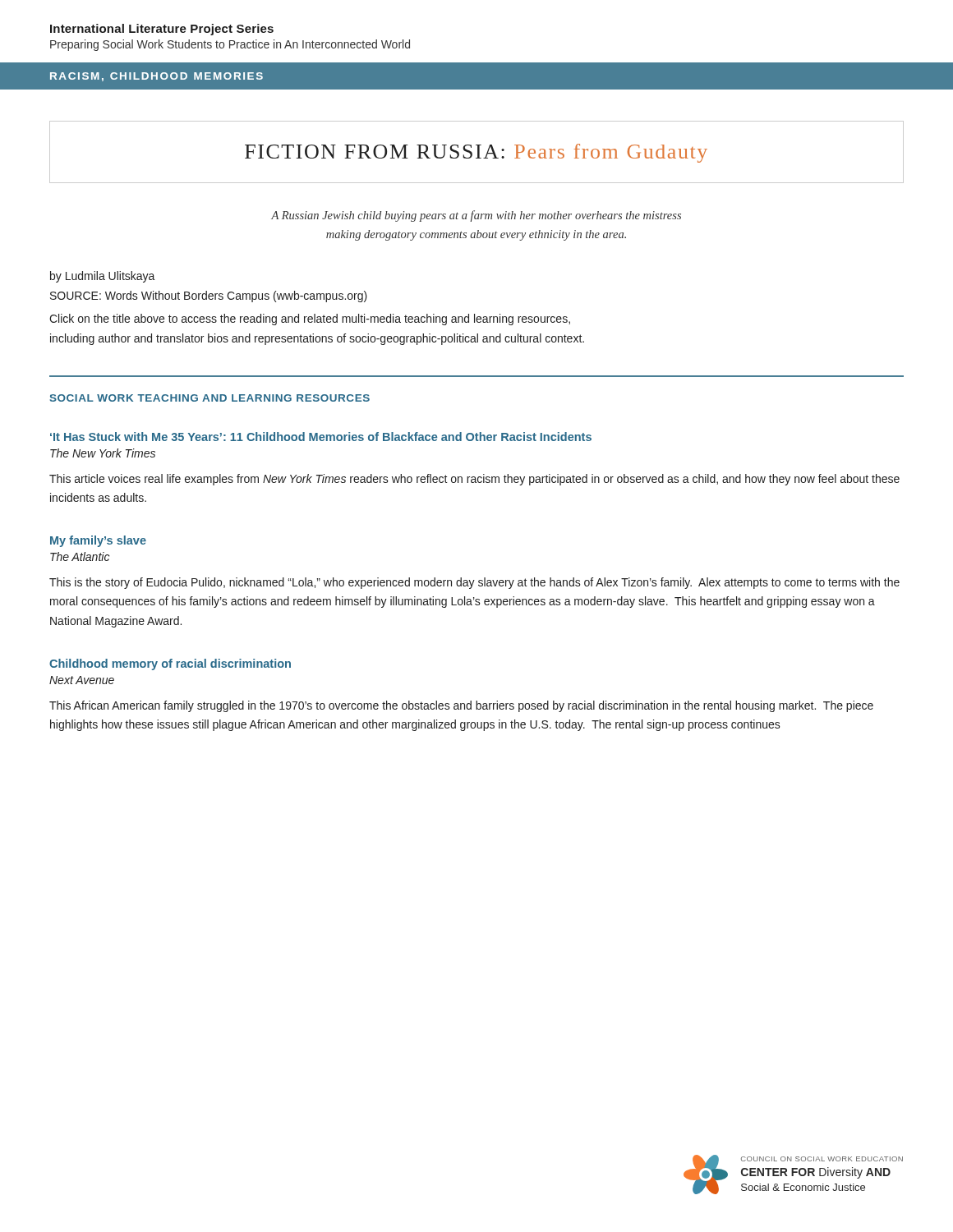The width and height of the screenshot is (953, 1232).
Task: Find the section header that reads "SOCIAL WORK TEACHING AND LEARNING RESOURCES"
Action: (210, 398)
